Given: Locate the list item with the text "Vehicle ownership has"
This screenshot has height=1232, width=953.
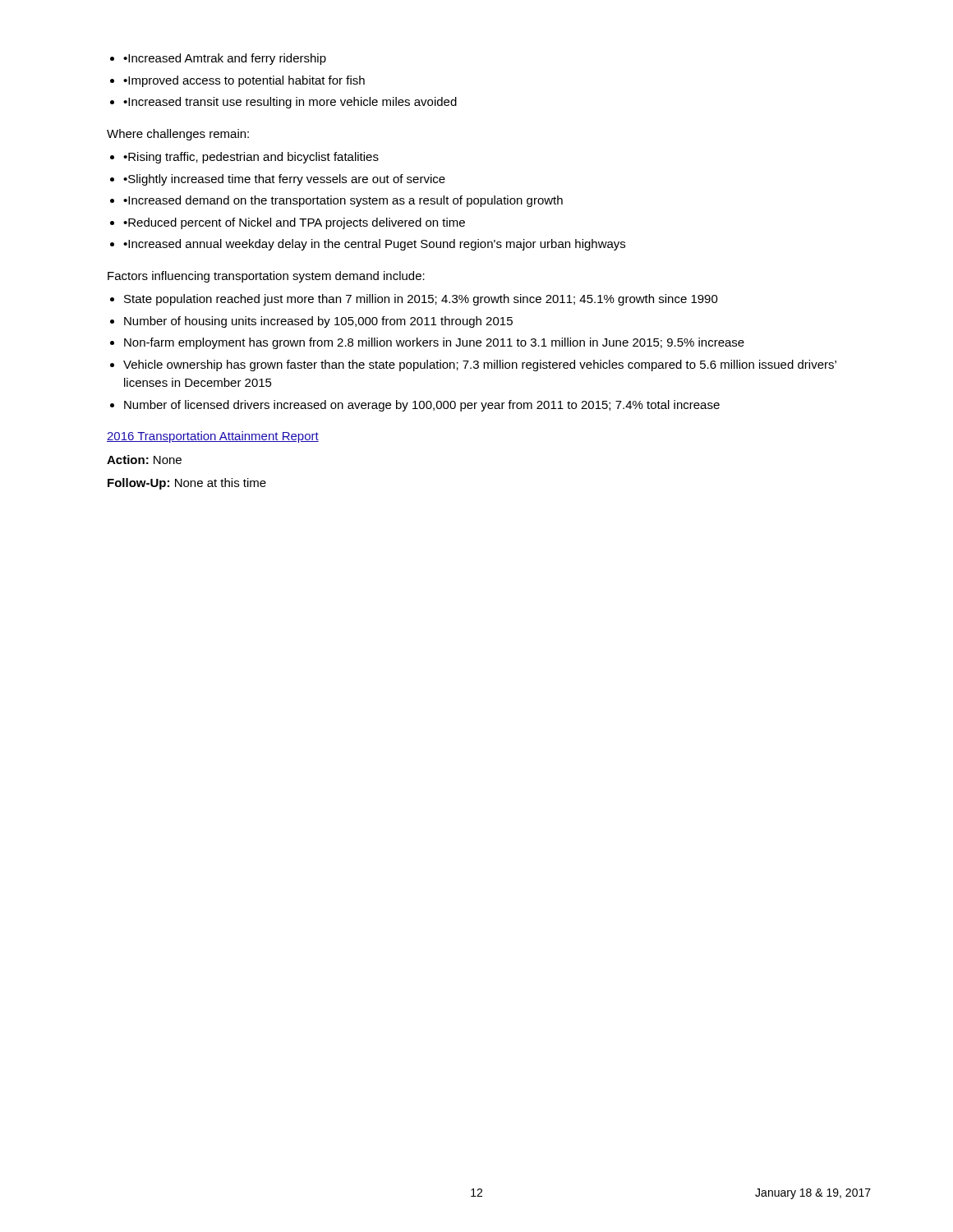Looking at the screenshot, I should pos(497,374).
